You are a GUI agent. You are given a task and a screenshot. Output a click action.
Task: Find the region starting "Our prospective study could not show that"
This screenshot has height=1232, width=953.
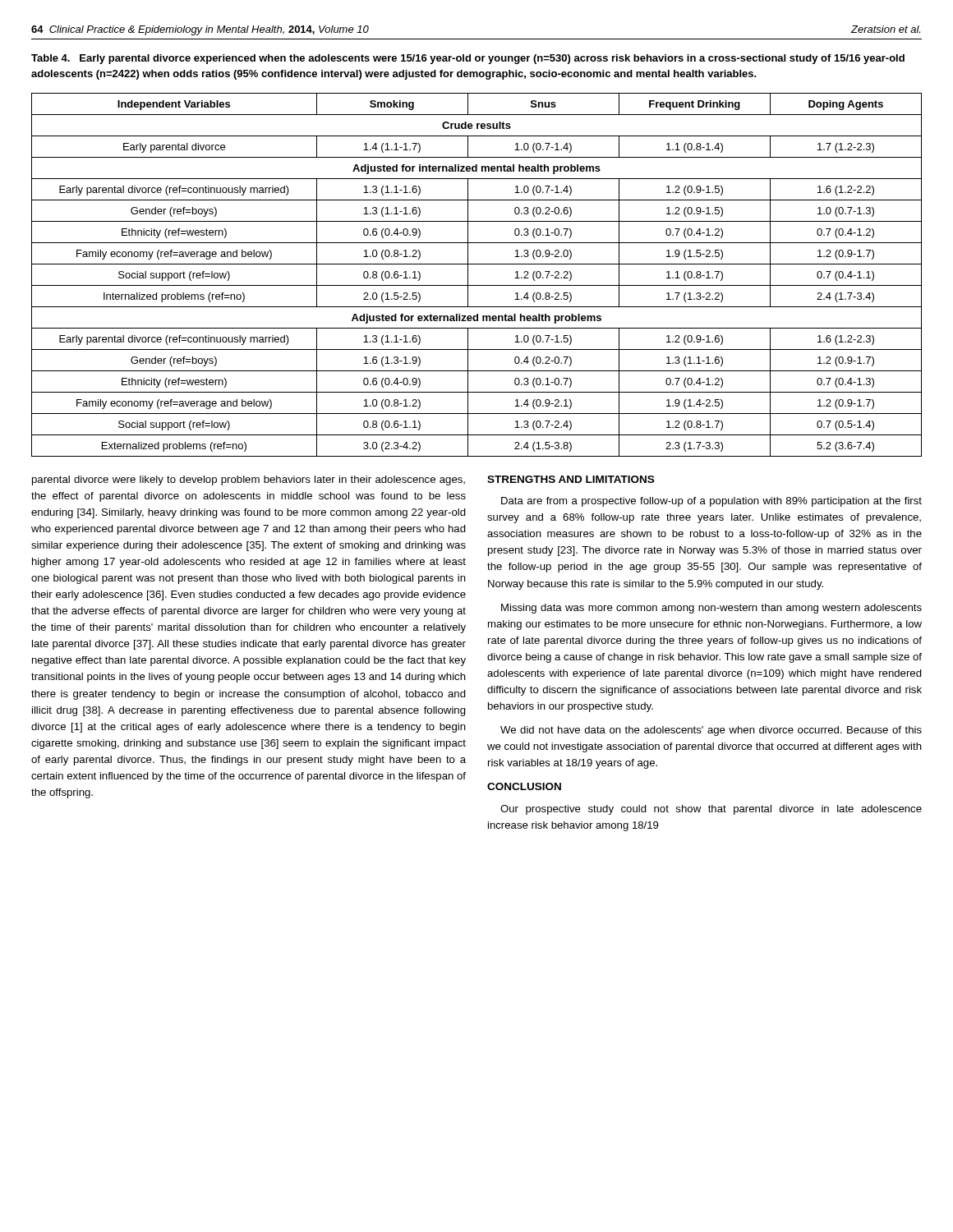pyautogui.click(x=704, y=817)
